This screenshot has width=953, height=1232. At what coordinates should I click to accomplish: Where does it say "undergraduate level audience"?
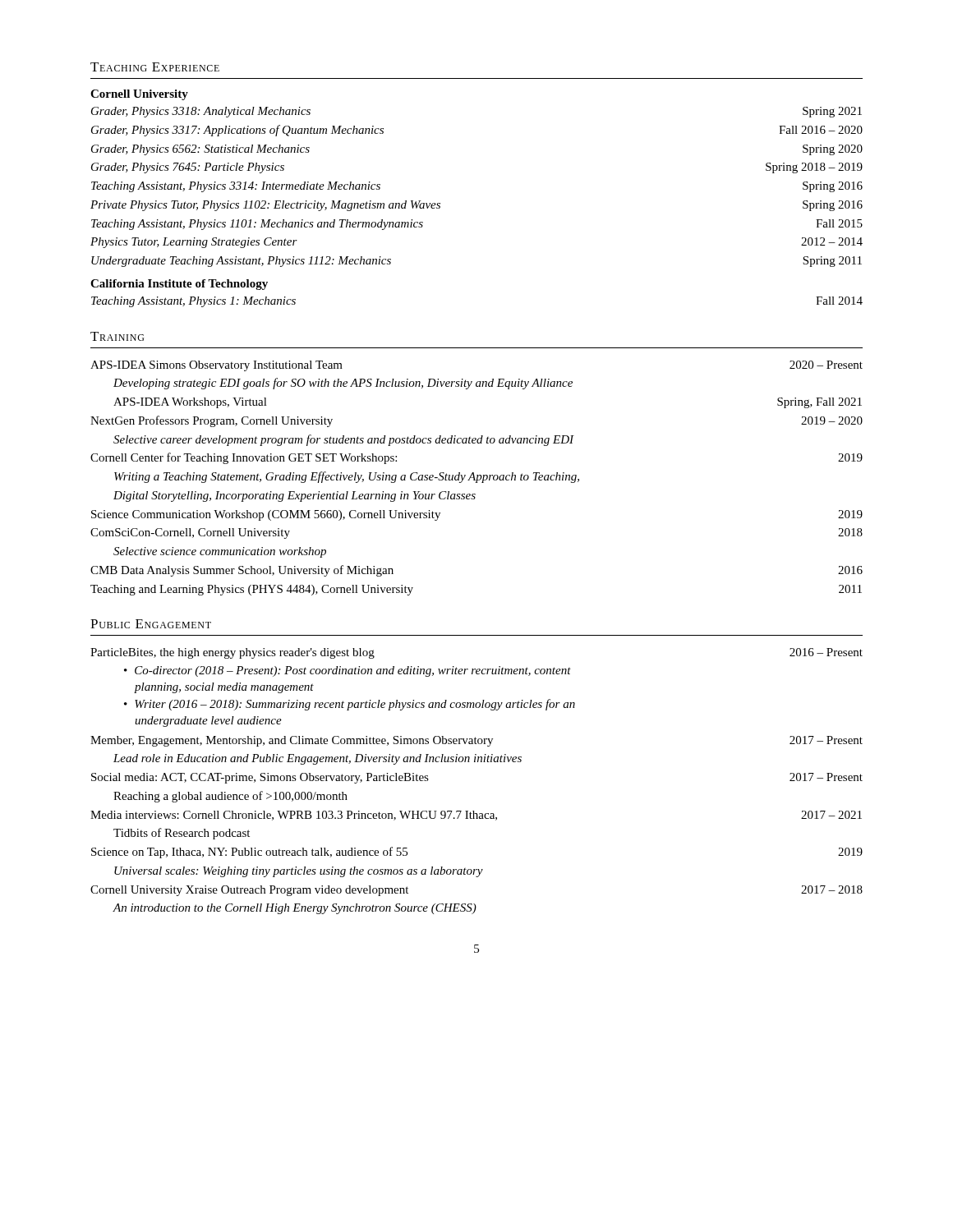point(208,720)
